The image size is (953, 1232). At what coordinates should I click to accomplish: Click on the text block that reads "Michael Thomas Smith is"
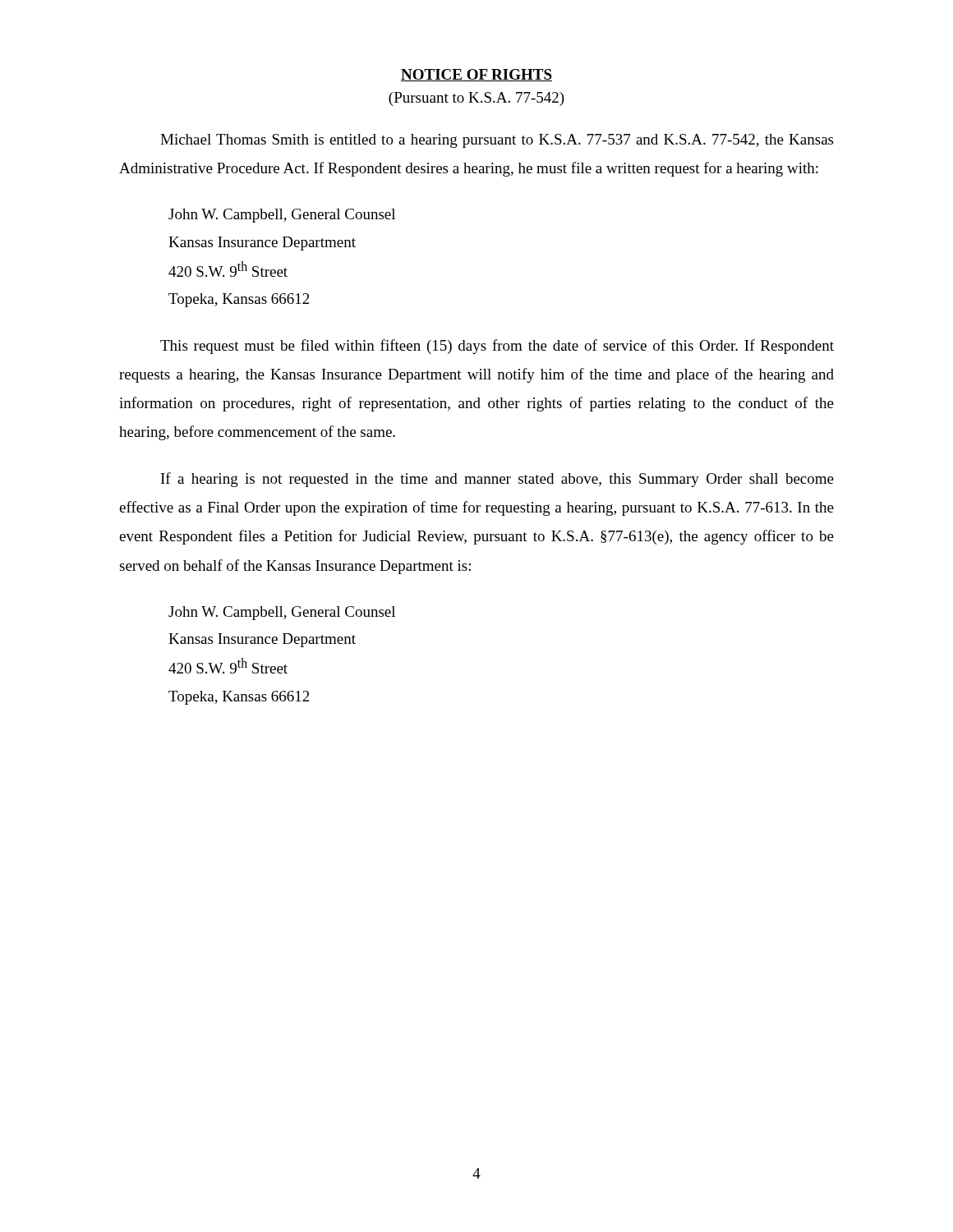(x=476, y=154)
